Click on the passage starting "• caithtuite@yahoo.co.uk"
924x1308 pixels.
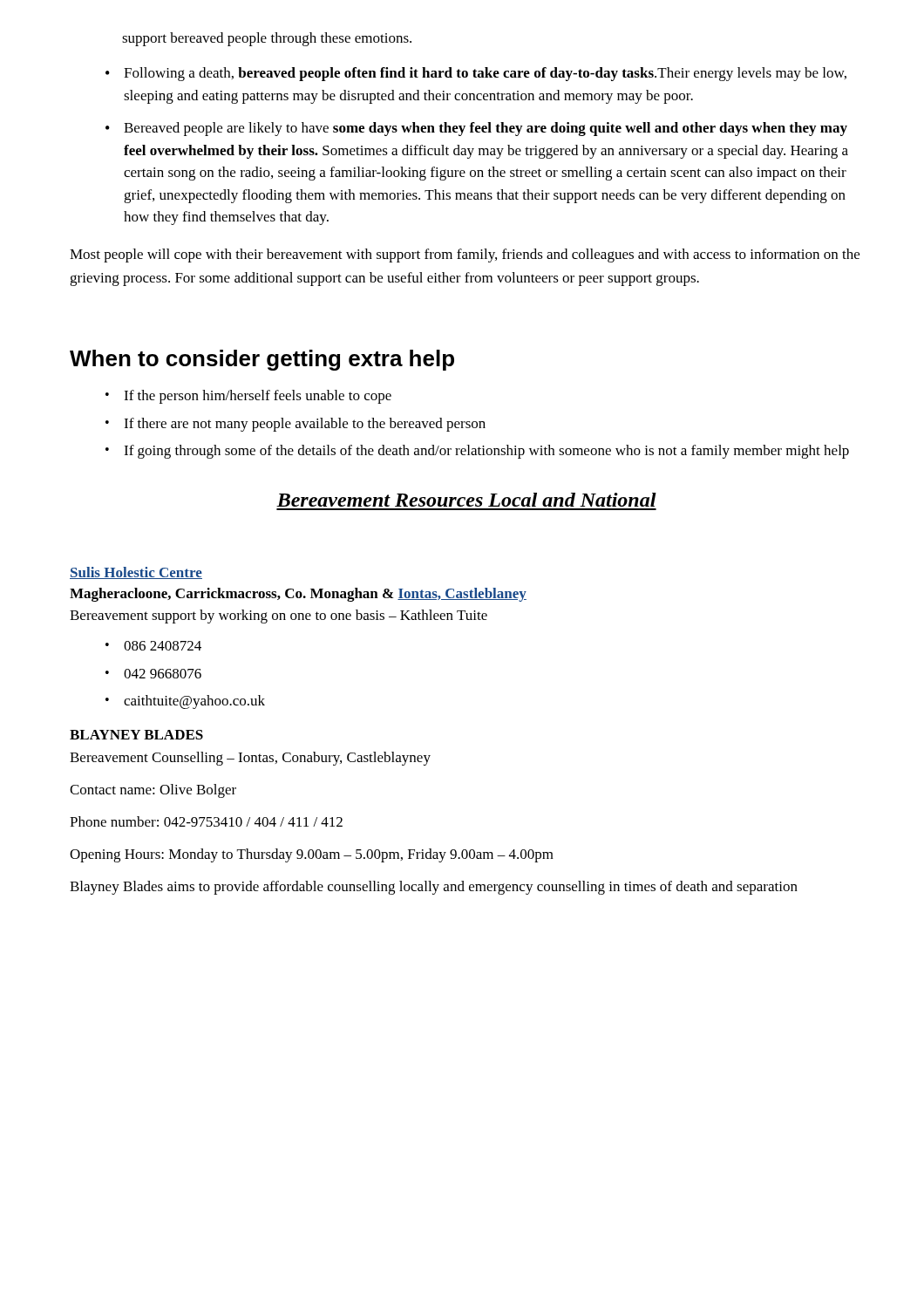(x=185, y=702)
